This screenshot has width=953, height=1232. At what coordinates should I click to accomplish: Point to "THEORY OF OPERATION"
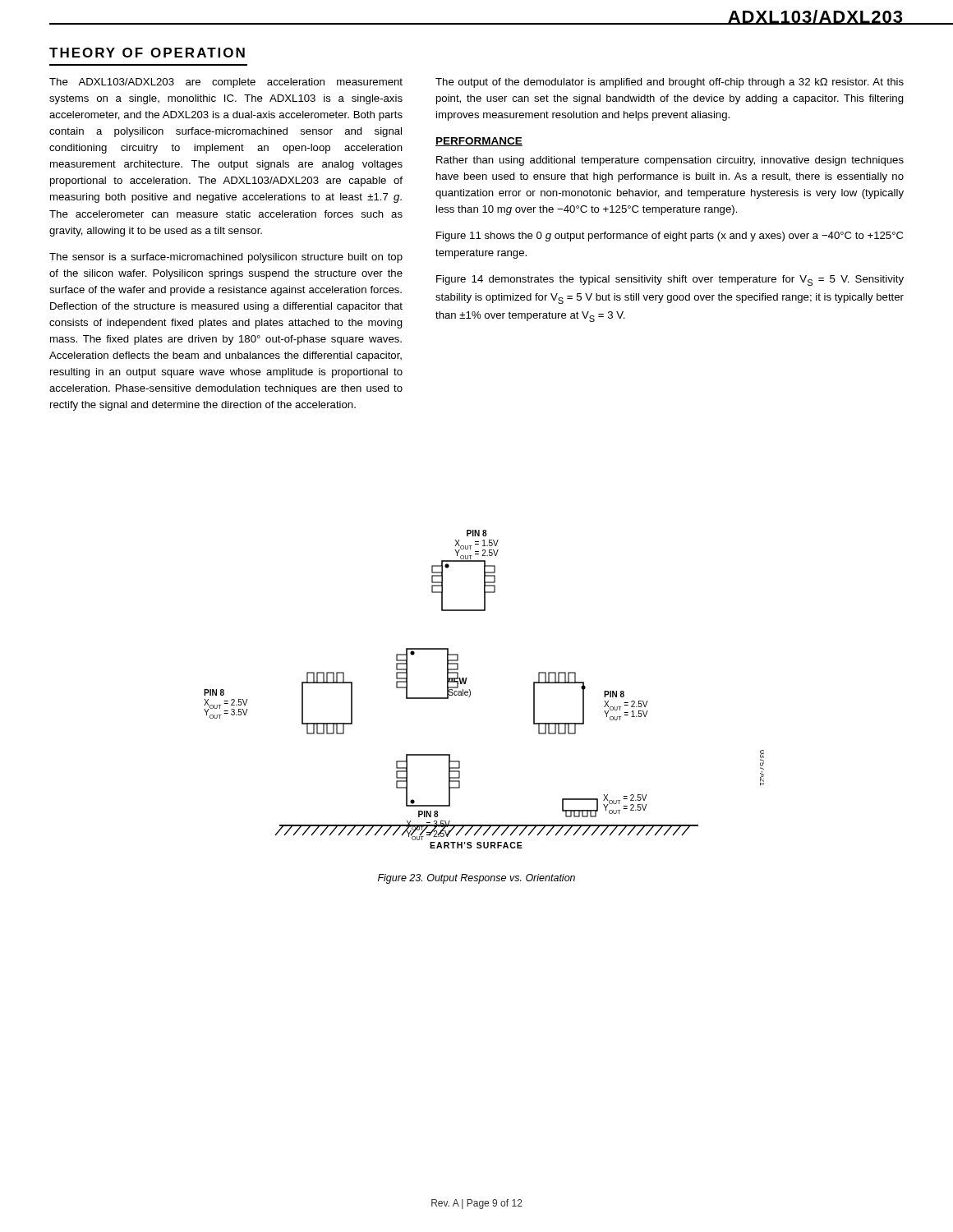pyautogui.click(x=148, y=53)
